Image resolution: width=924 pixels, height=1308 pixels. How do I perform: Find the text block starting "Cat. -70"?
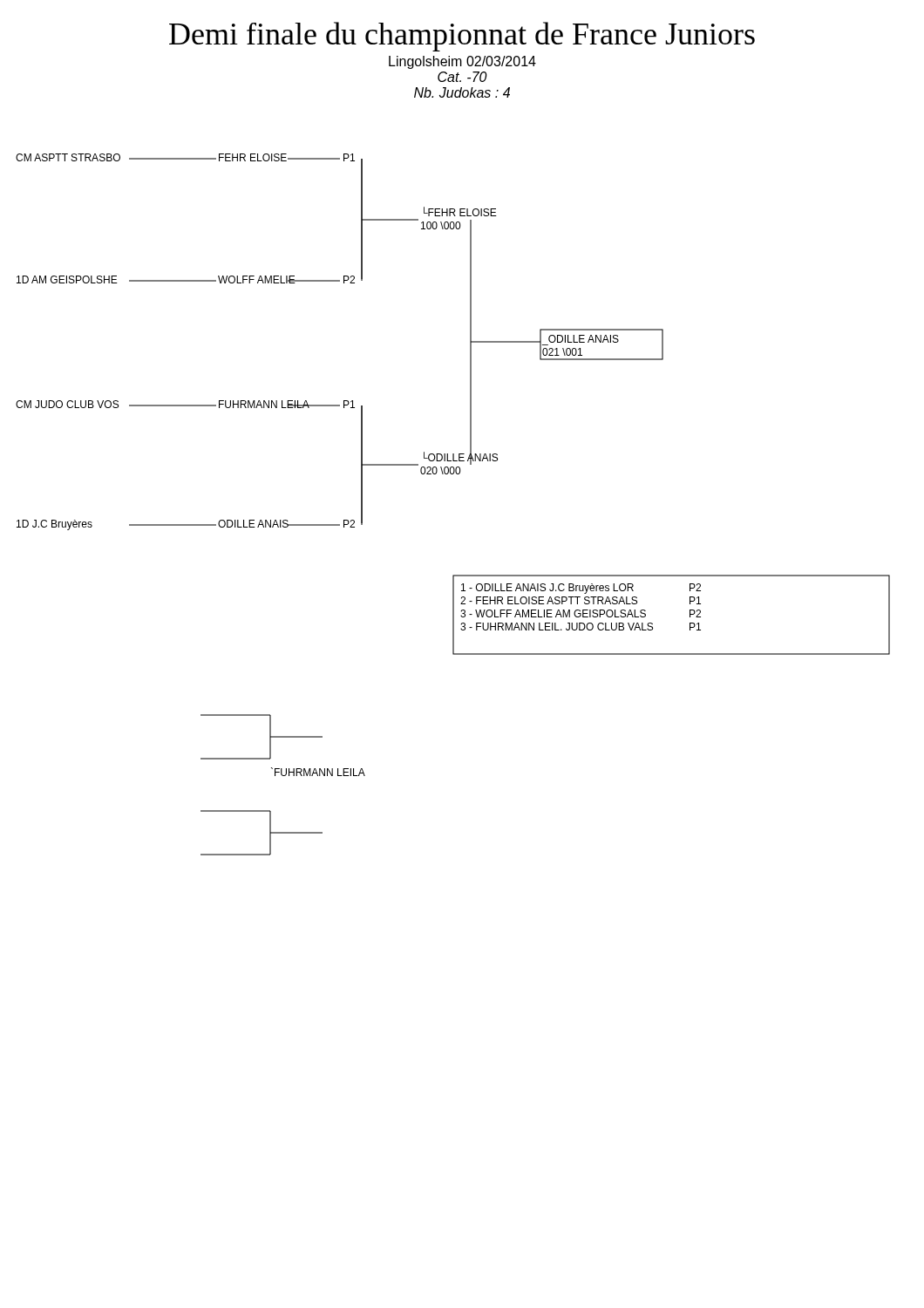(x=462, y=77)
